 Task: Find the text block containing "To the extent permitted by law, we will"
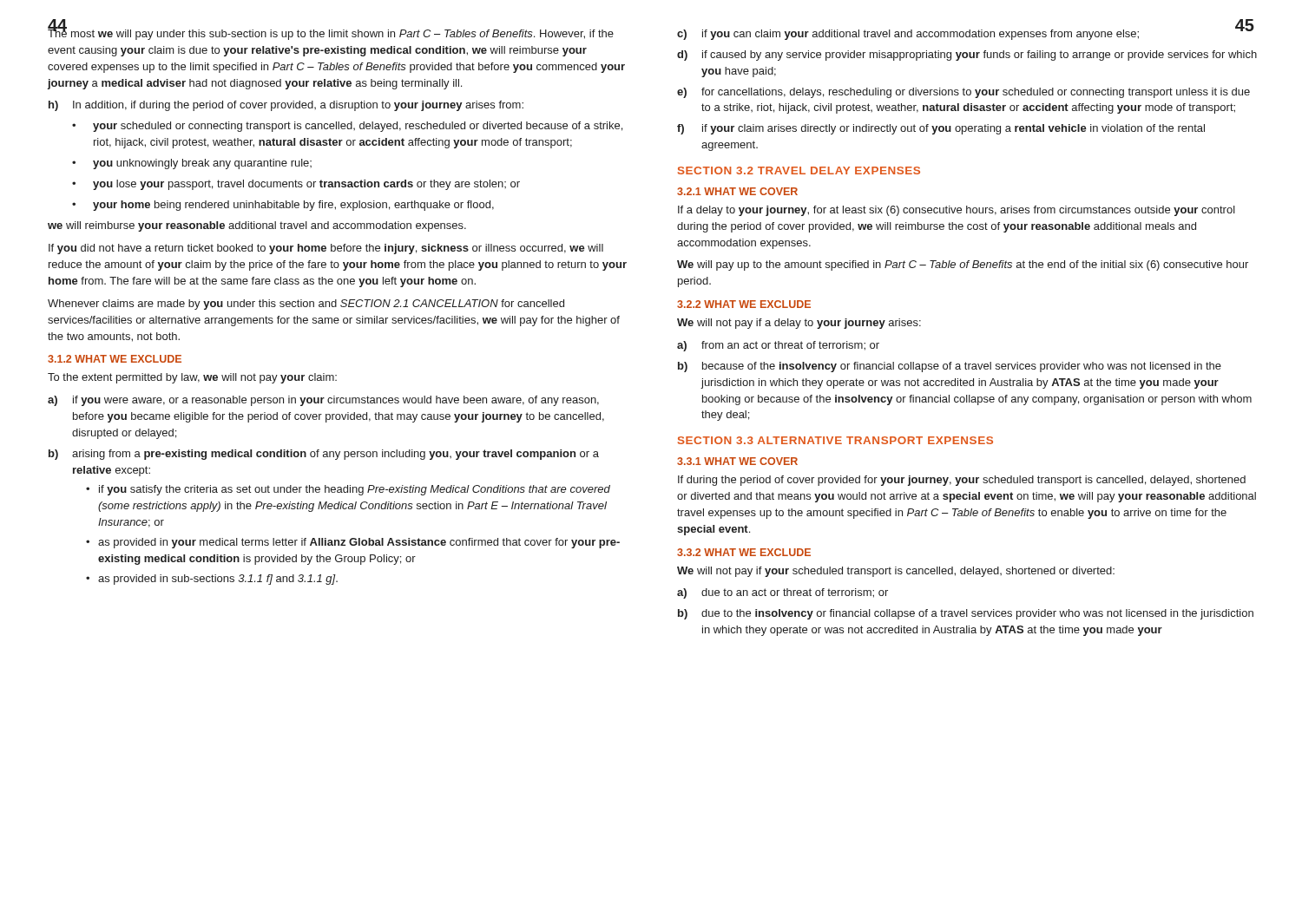[x=339, y=378]
